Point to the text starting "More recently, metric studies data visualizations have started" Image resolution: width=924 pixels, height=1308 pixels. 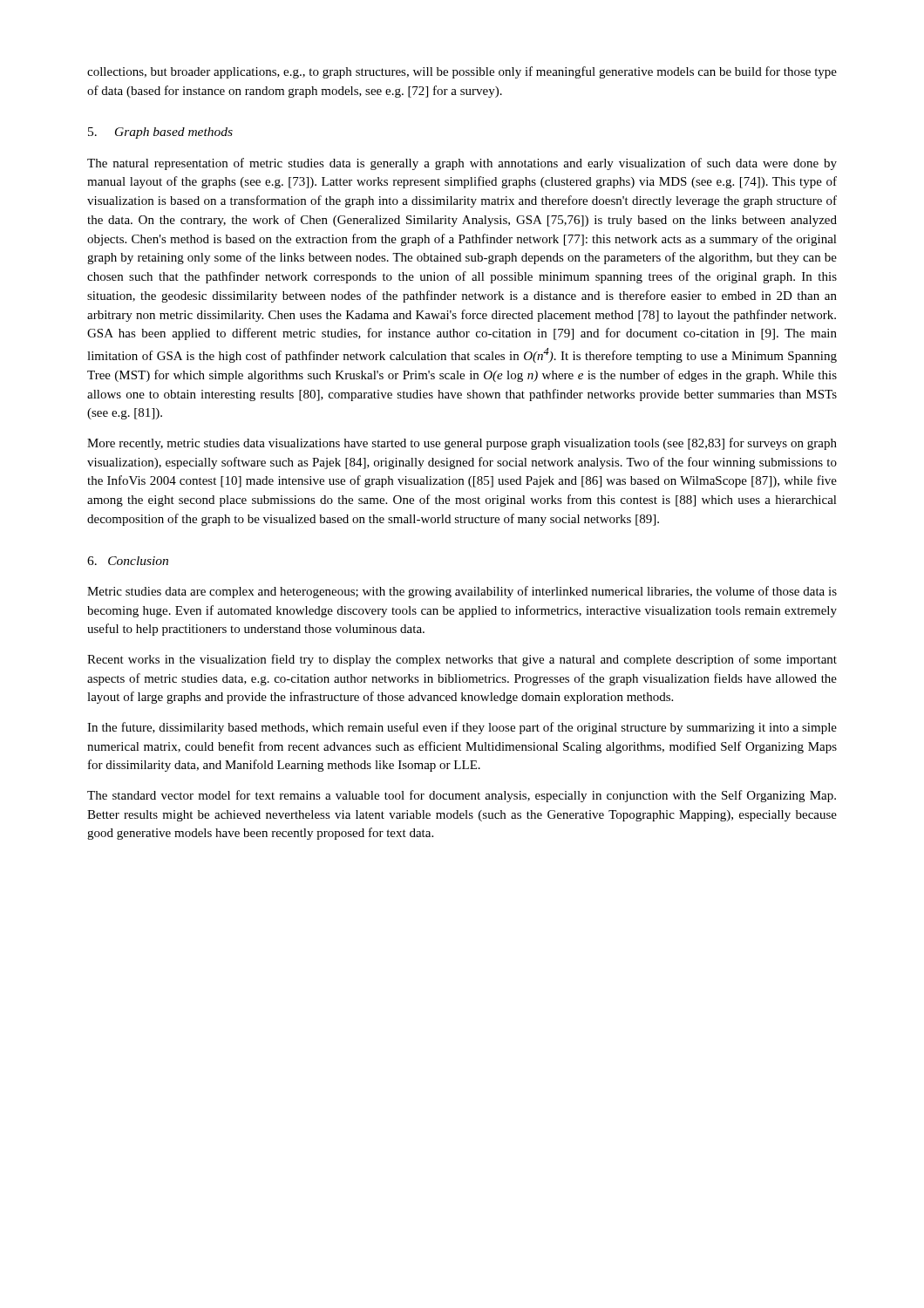click(462, 482)
